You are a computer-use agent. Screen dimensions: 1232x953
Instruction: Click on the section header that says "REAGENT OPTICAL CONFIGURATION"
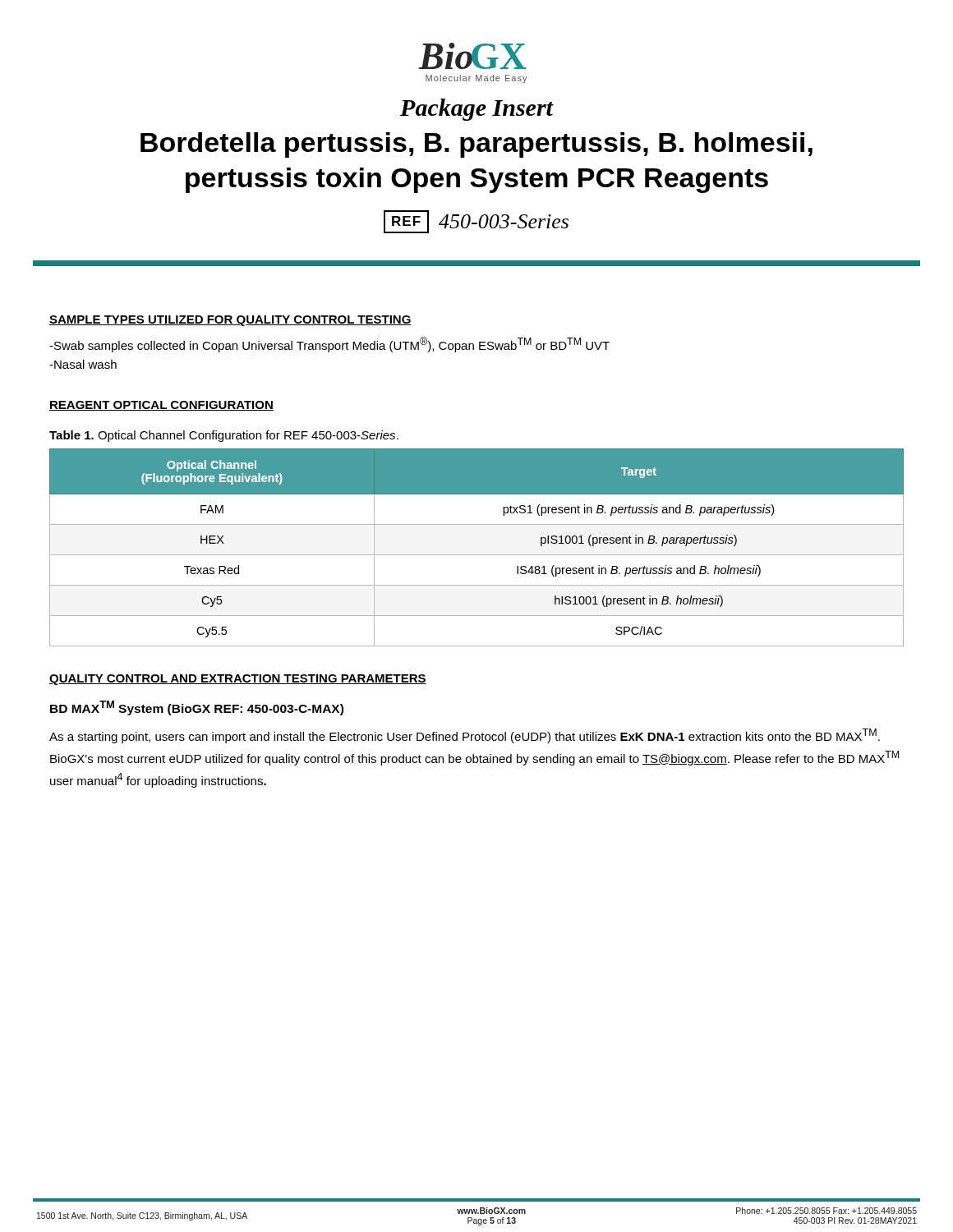click(161, 406)
